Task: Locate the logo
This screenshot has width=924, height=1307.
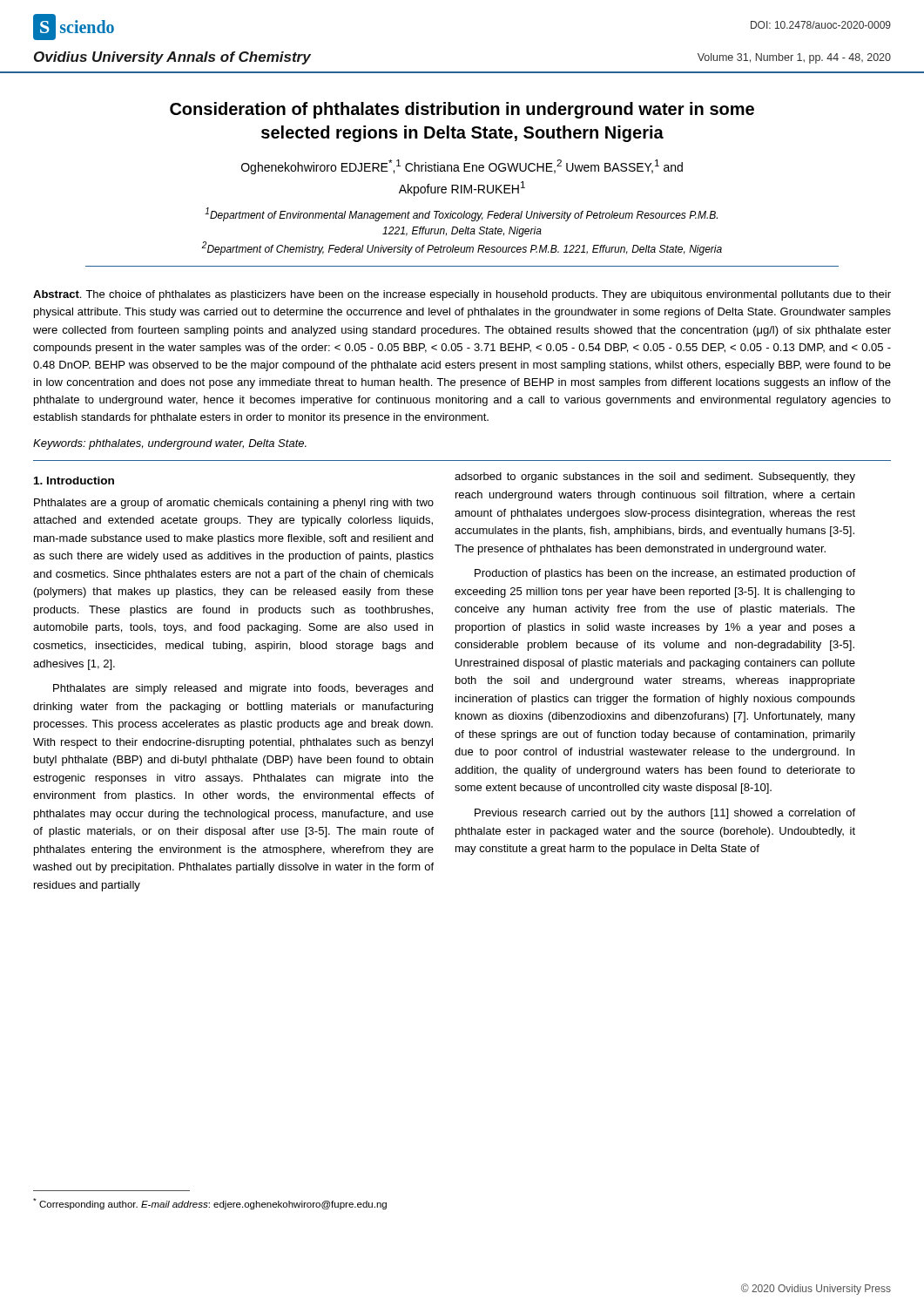Action: point(74,27)
